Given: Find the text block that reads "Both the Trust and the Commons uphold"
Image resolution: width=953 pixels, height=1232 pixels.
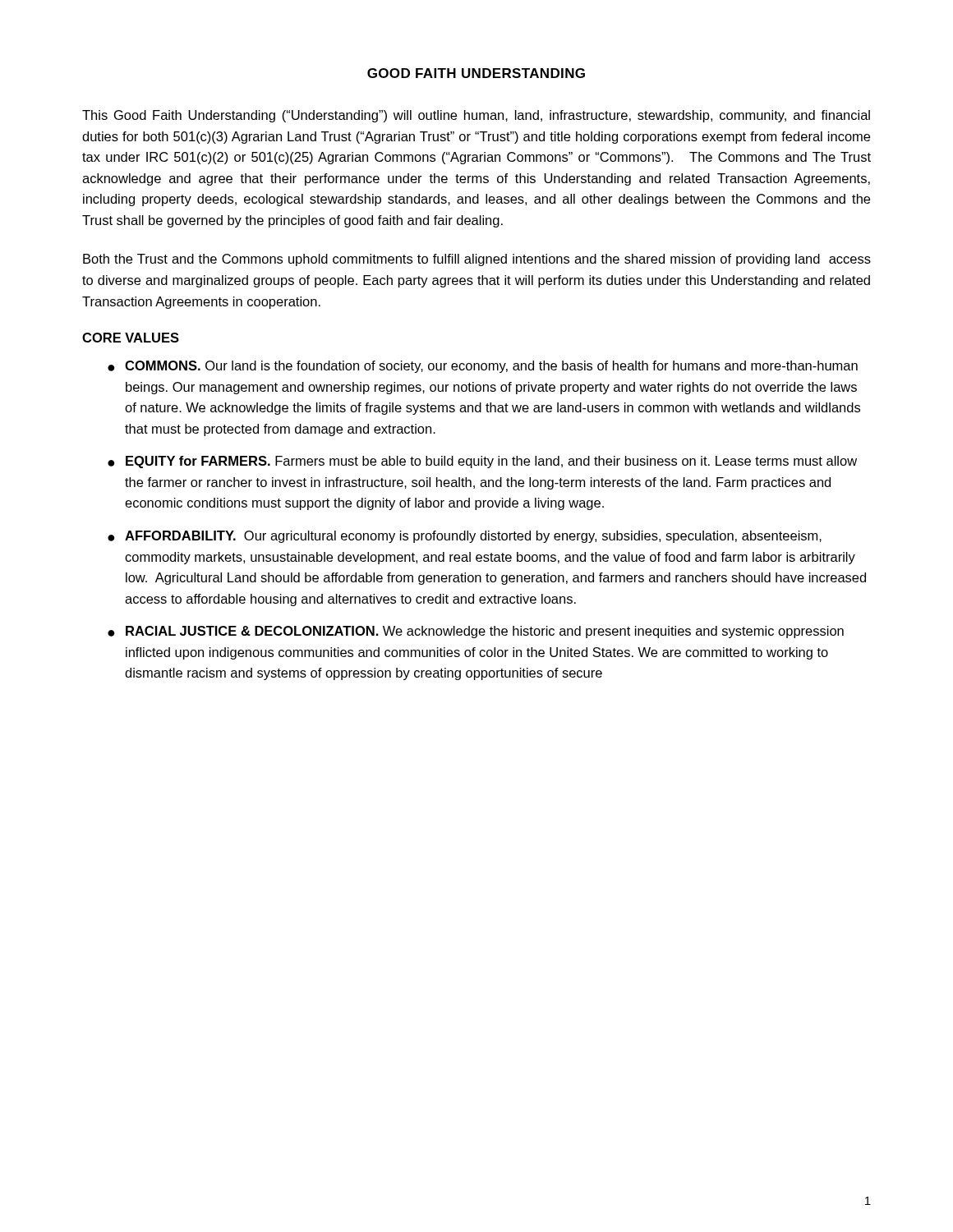Looking at the screenshot, I should pos(476,280).
